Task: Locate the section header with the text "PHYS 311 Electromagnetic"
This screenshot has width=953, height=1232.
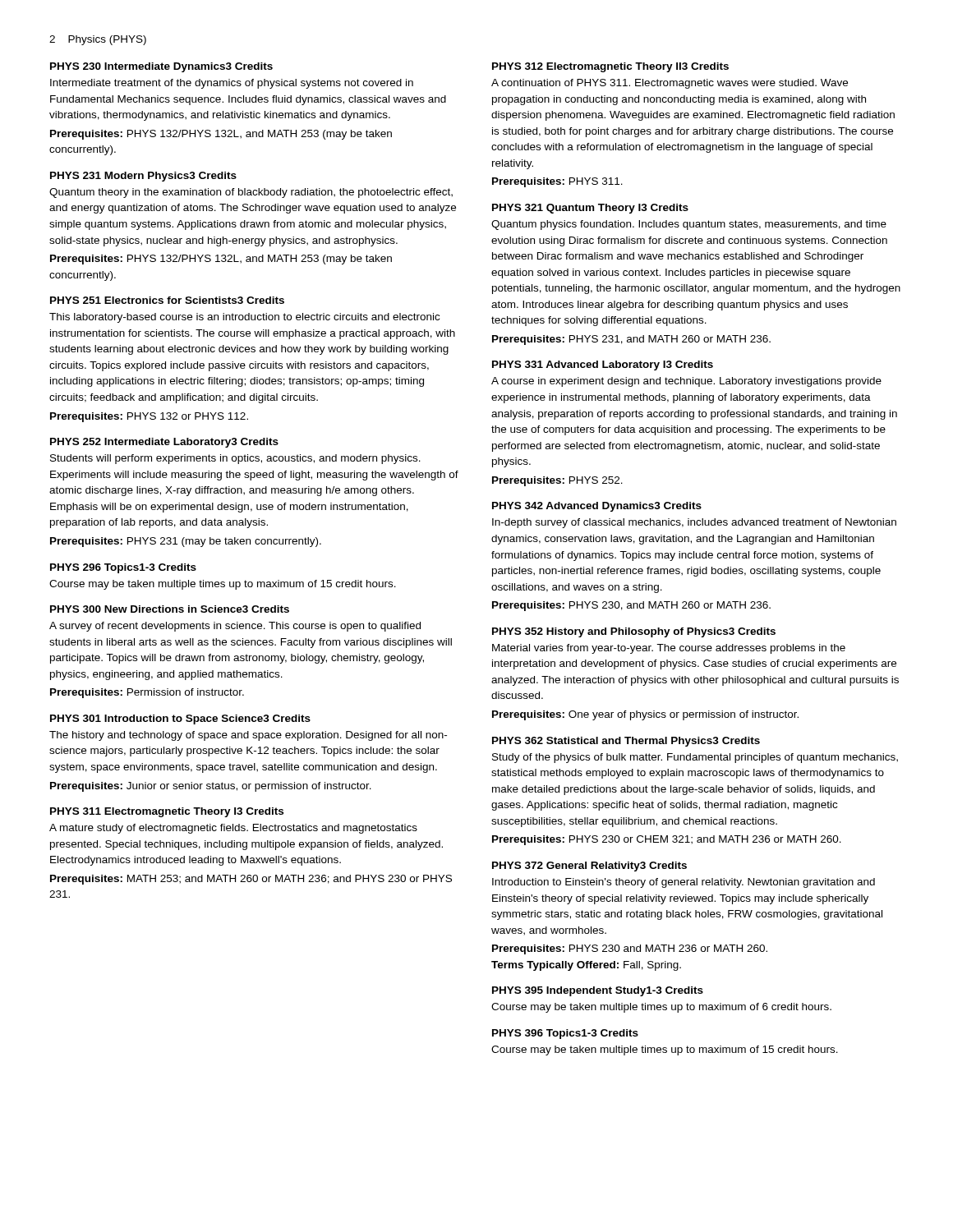Action: click(x=255, y=854)
